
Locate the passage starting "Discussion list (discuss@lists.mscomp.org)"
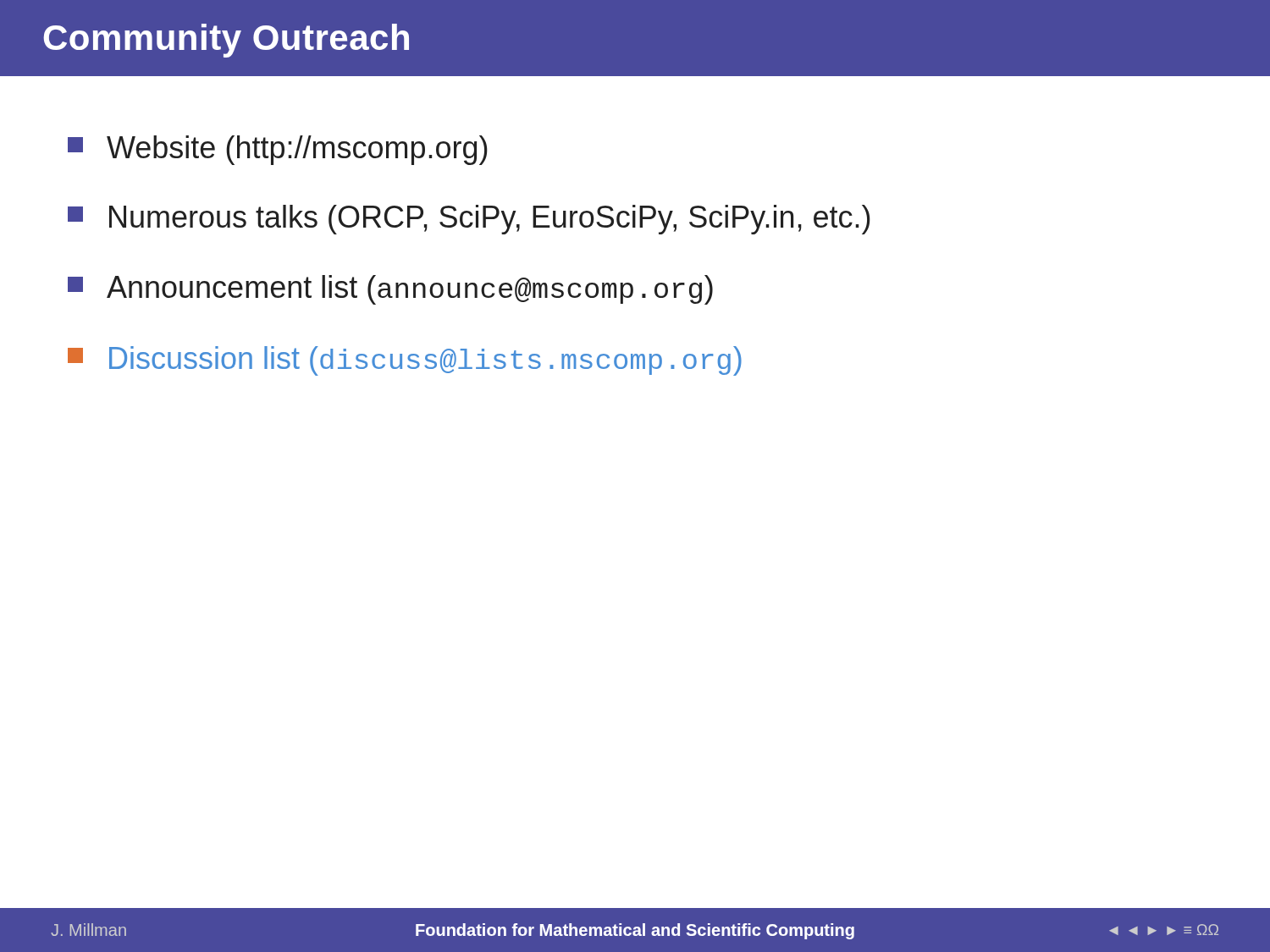coord(405,360)
